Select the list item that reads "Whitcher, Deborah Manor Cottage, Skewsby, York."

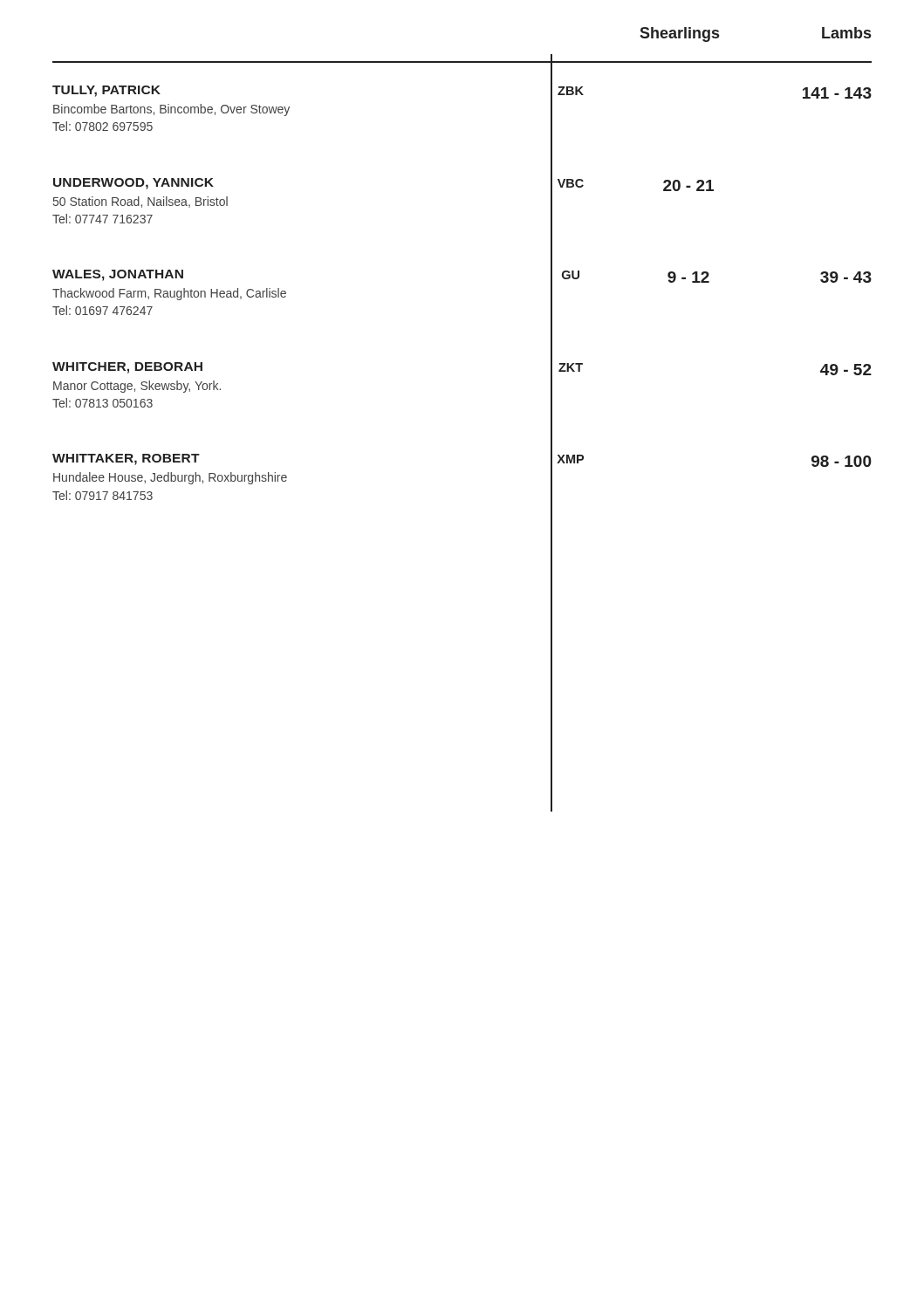[163, 385]
